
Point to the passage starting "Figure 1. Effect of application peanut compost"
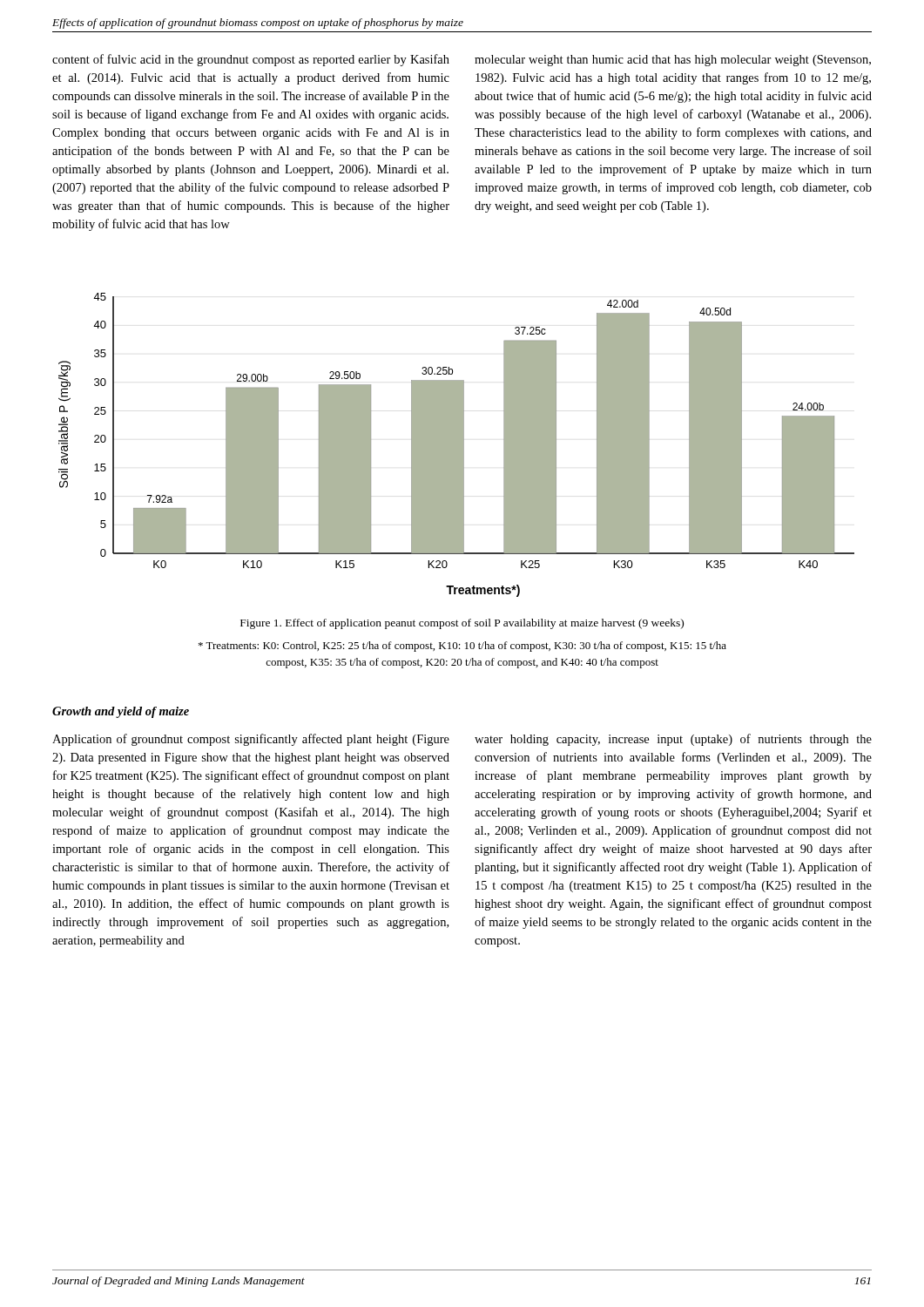(462, 623)
